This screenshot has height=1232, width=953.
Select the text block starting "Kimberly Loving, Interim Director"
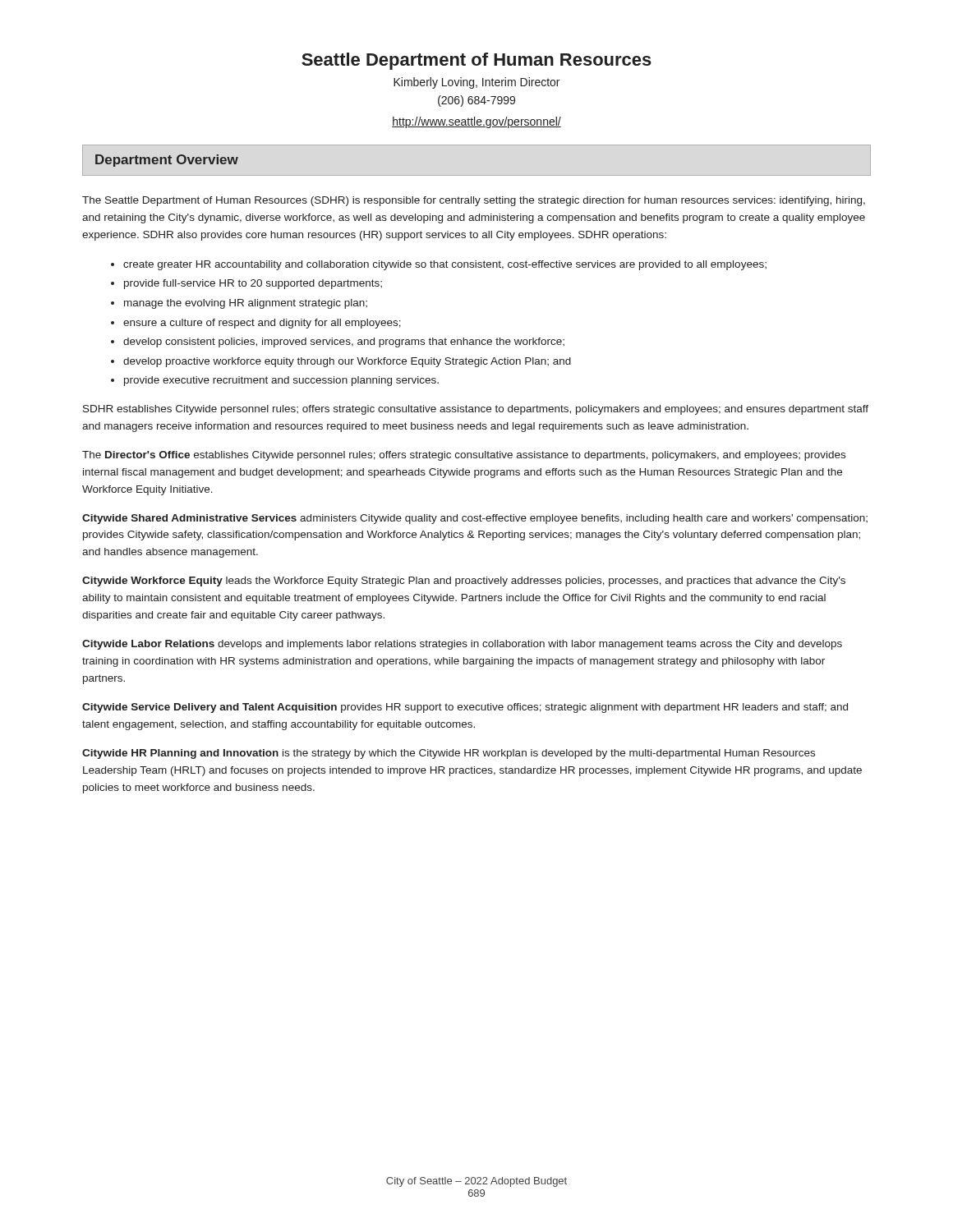[476, 82]
